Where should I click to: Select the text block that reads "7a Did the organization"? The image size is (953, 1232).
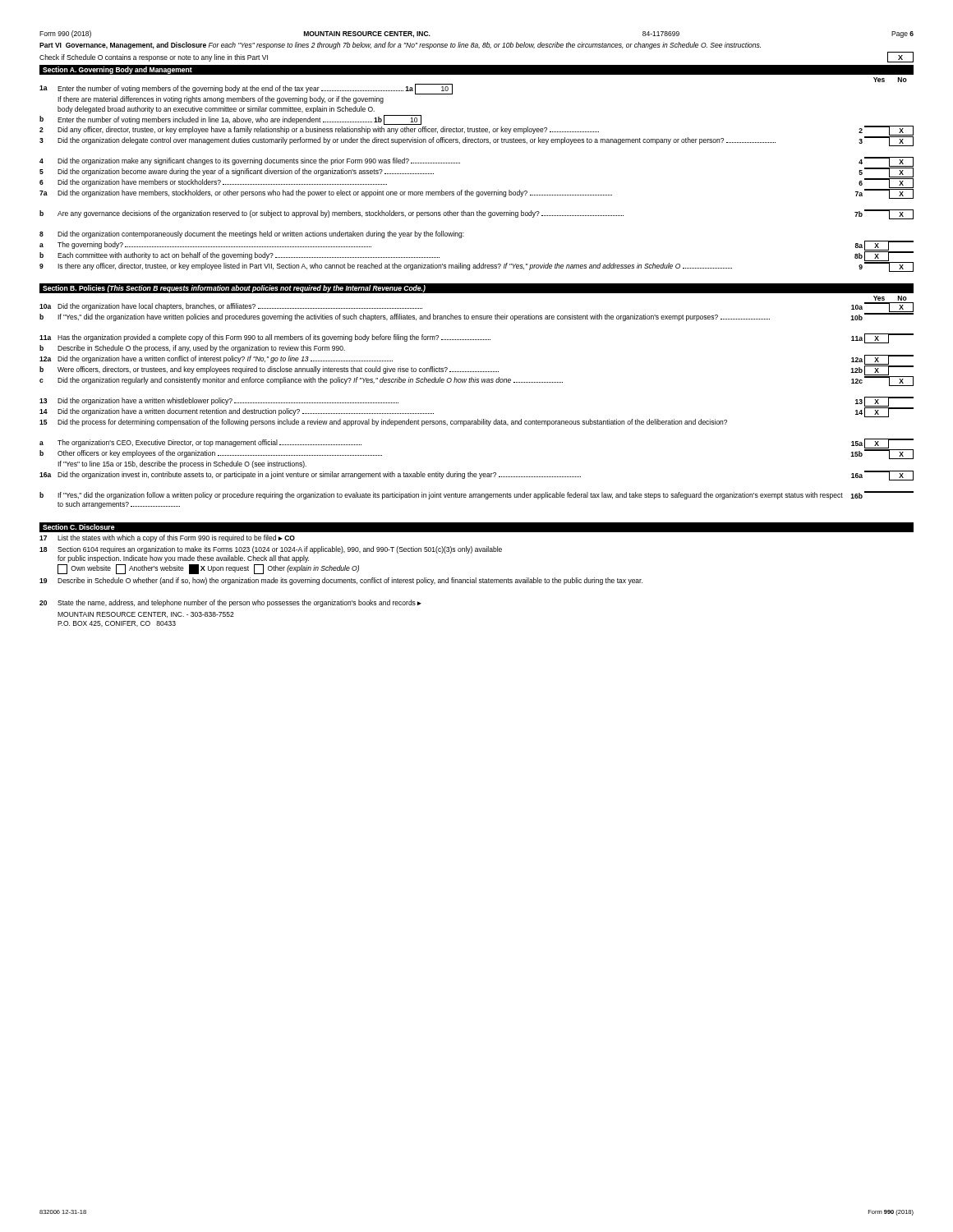[476, 194]
